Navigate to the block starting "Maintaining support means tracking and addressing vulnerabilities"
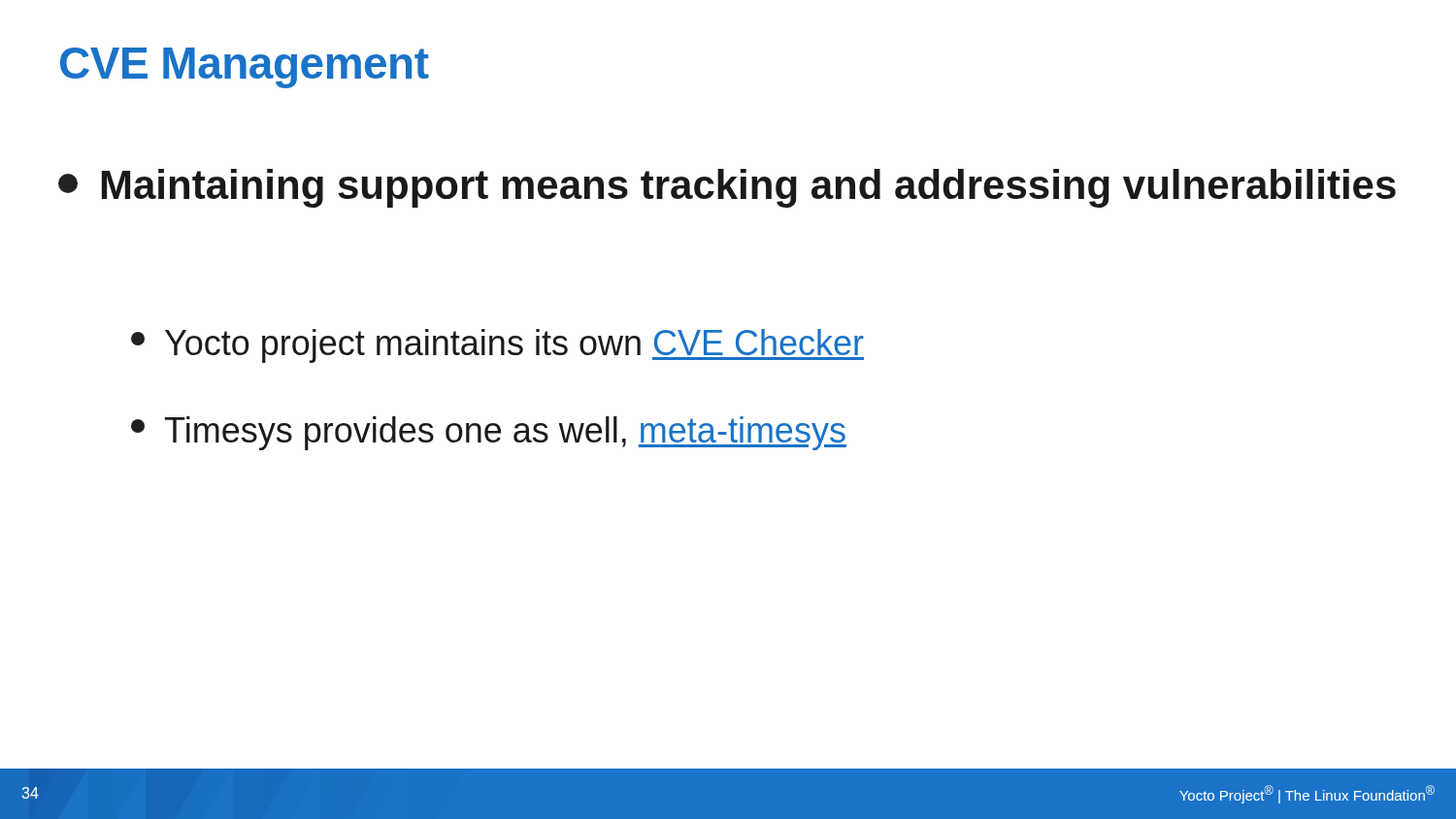 tap(728, 186)
